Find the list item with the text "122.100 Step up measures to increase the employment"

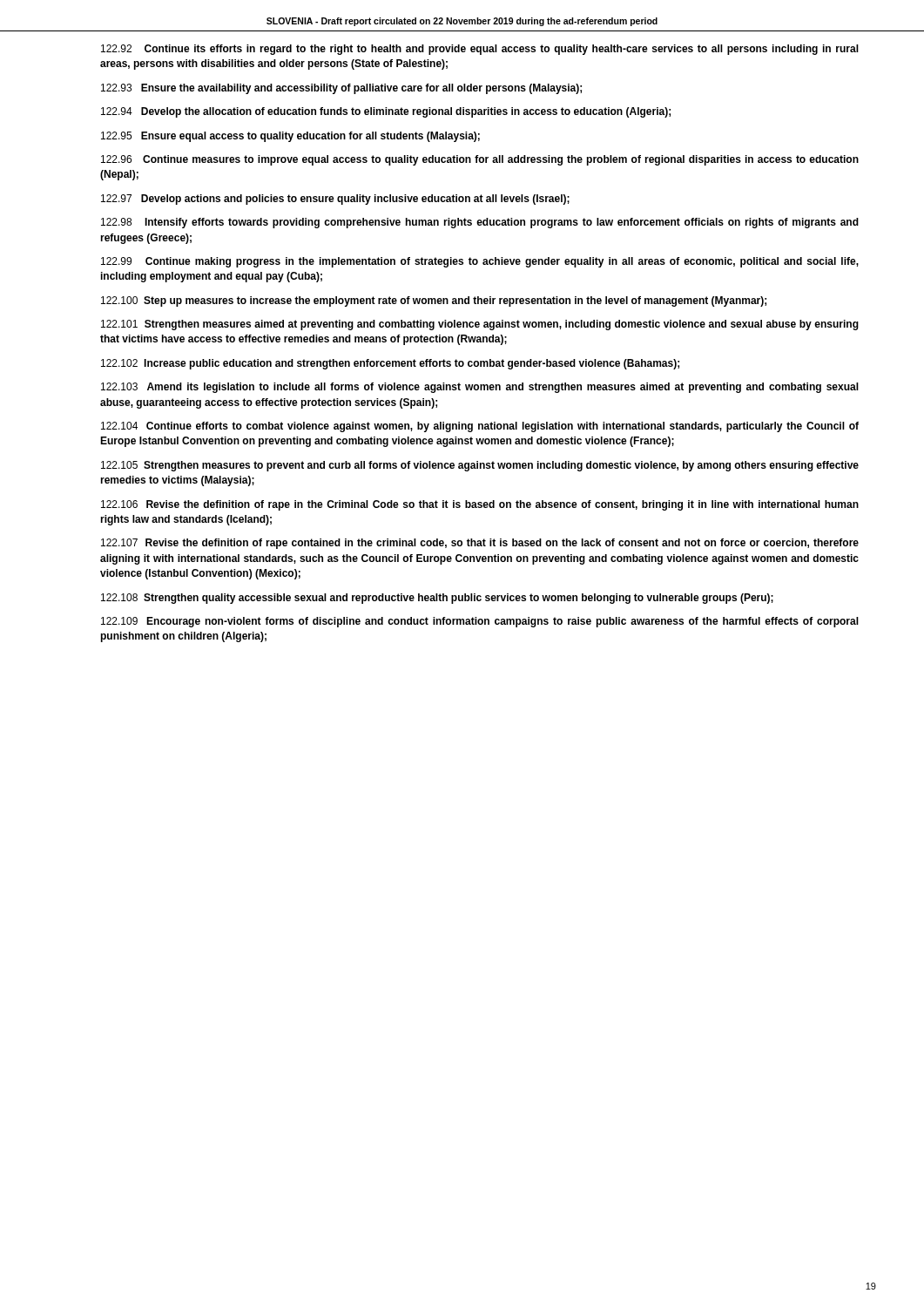[434, 300]
